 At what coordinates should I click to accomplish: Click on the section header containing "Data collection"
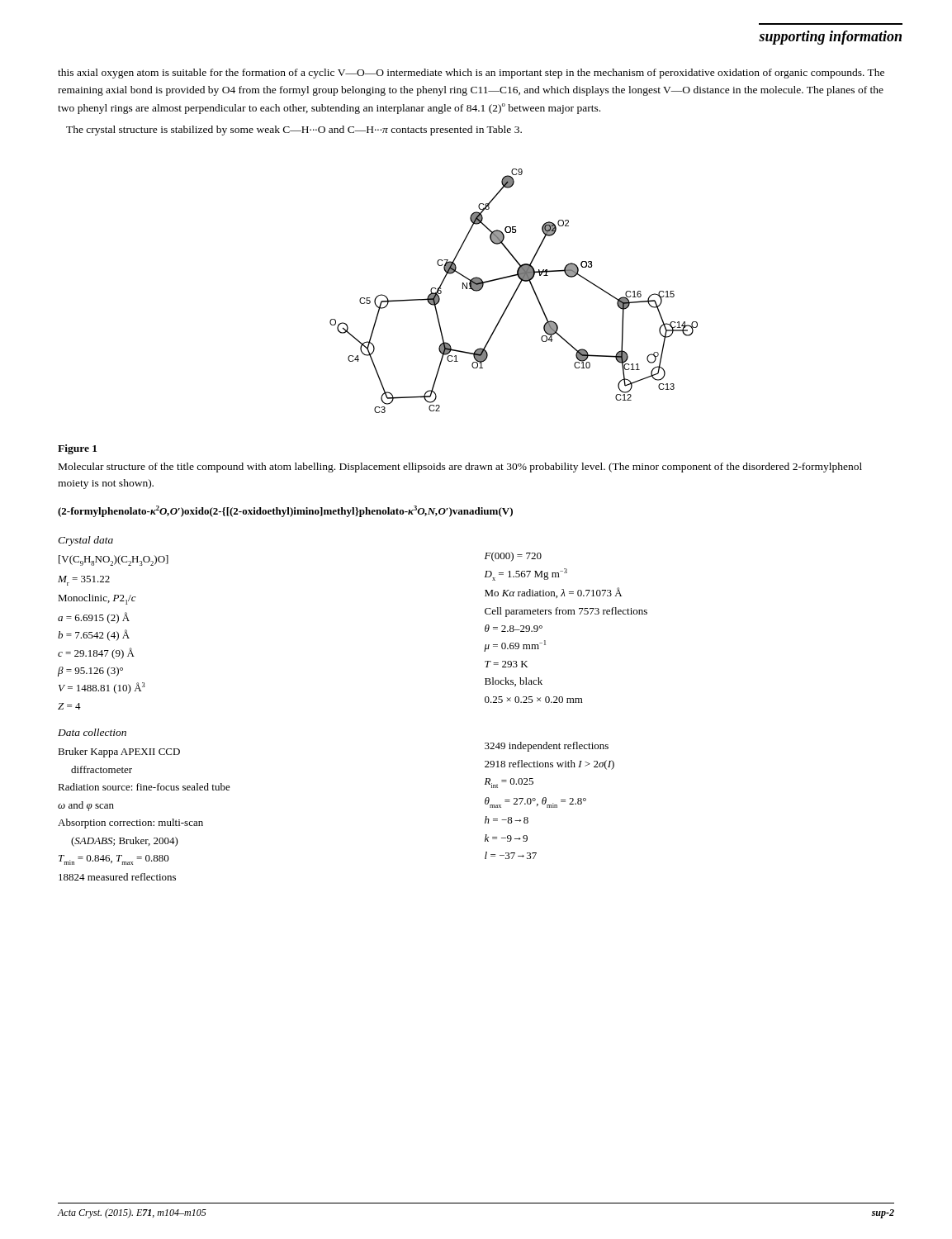(x=92, y=732)
